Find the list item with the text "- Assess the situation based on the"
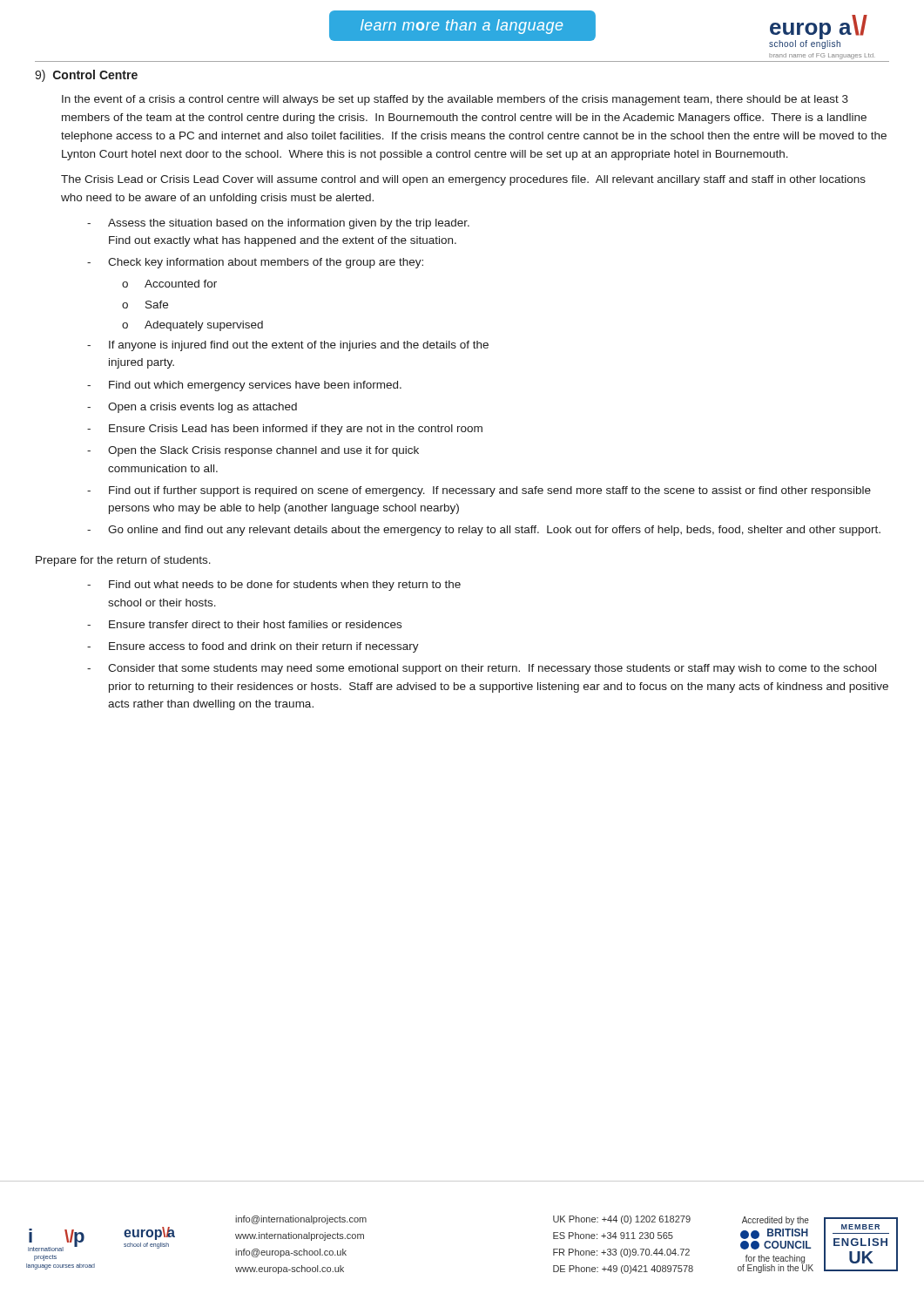 [278, 224]
